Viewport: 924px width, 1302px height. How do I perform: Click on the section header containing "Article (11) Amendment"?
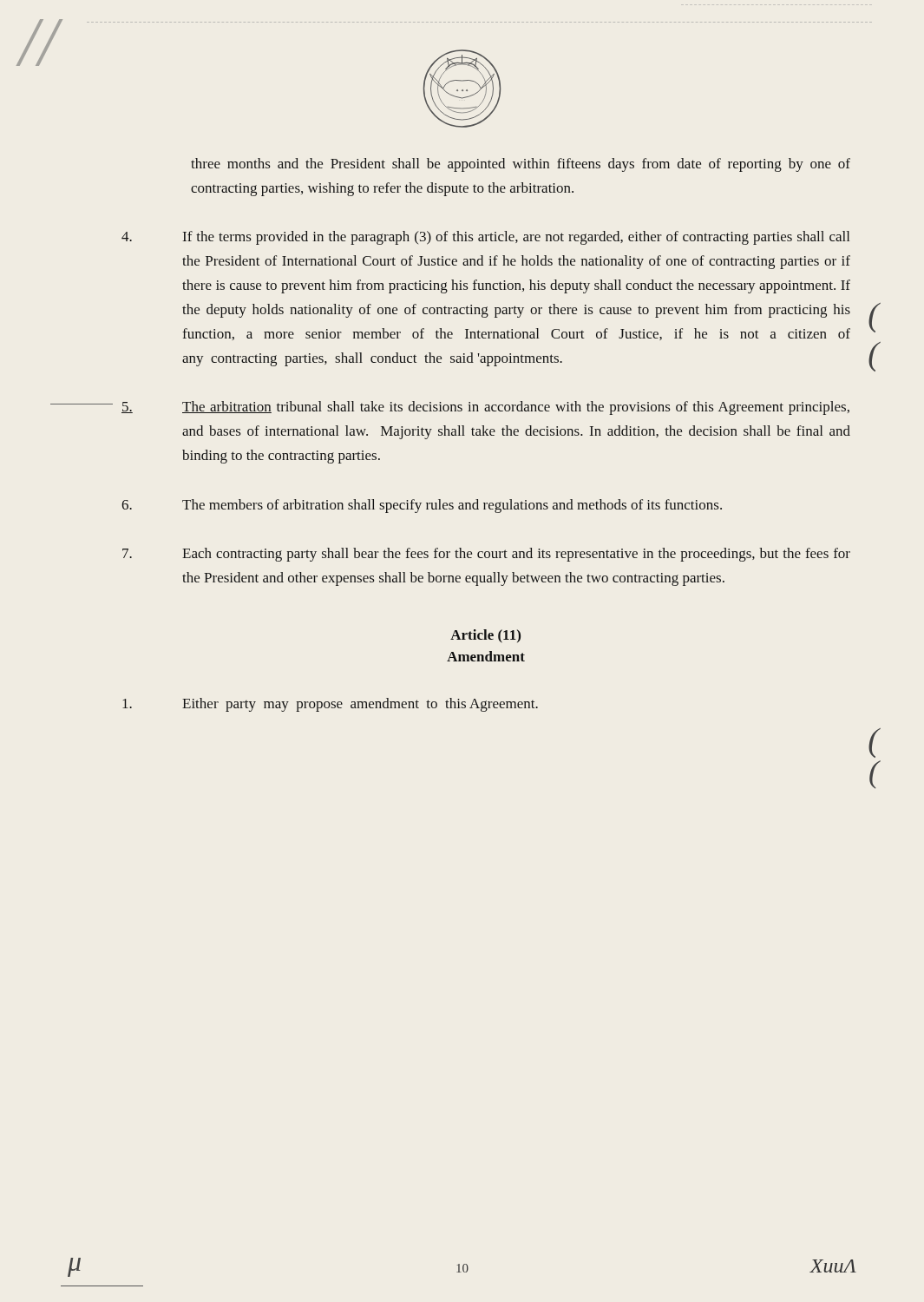coord(486,646)
